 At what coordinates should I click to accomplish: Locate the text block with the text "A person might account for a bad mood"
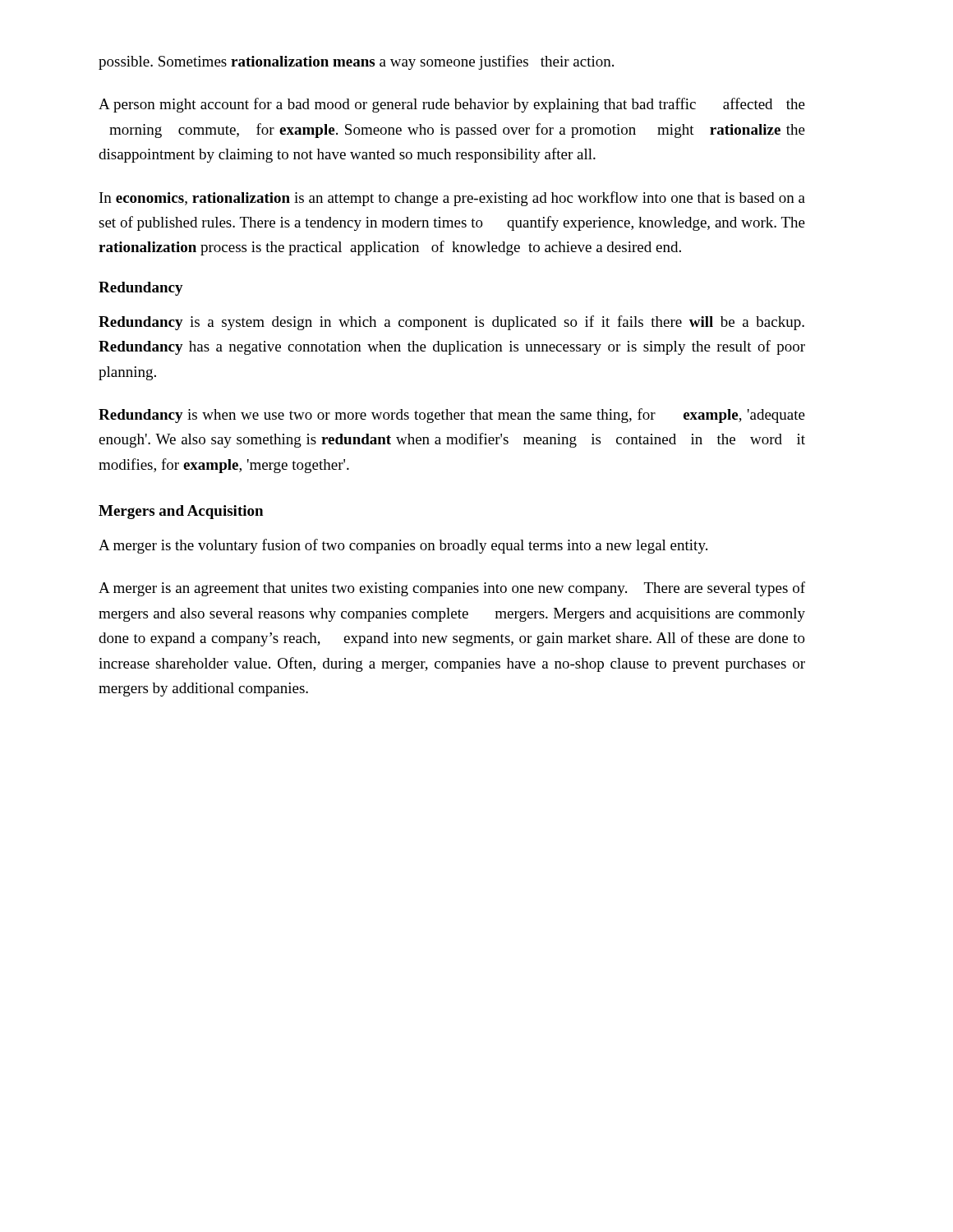[x=452, y=129]
